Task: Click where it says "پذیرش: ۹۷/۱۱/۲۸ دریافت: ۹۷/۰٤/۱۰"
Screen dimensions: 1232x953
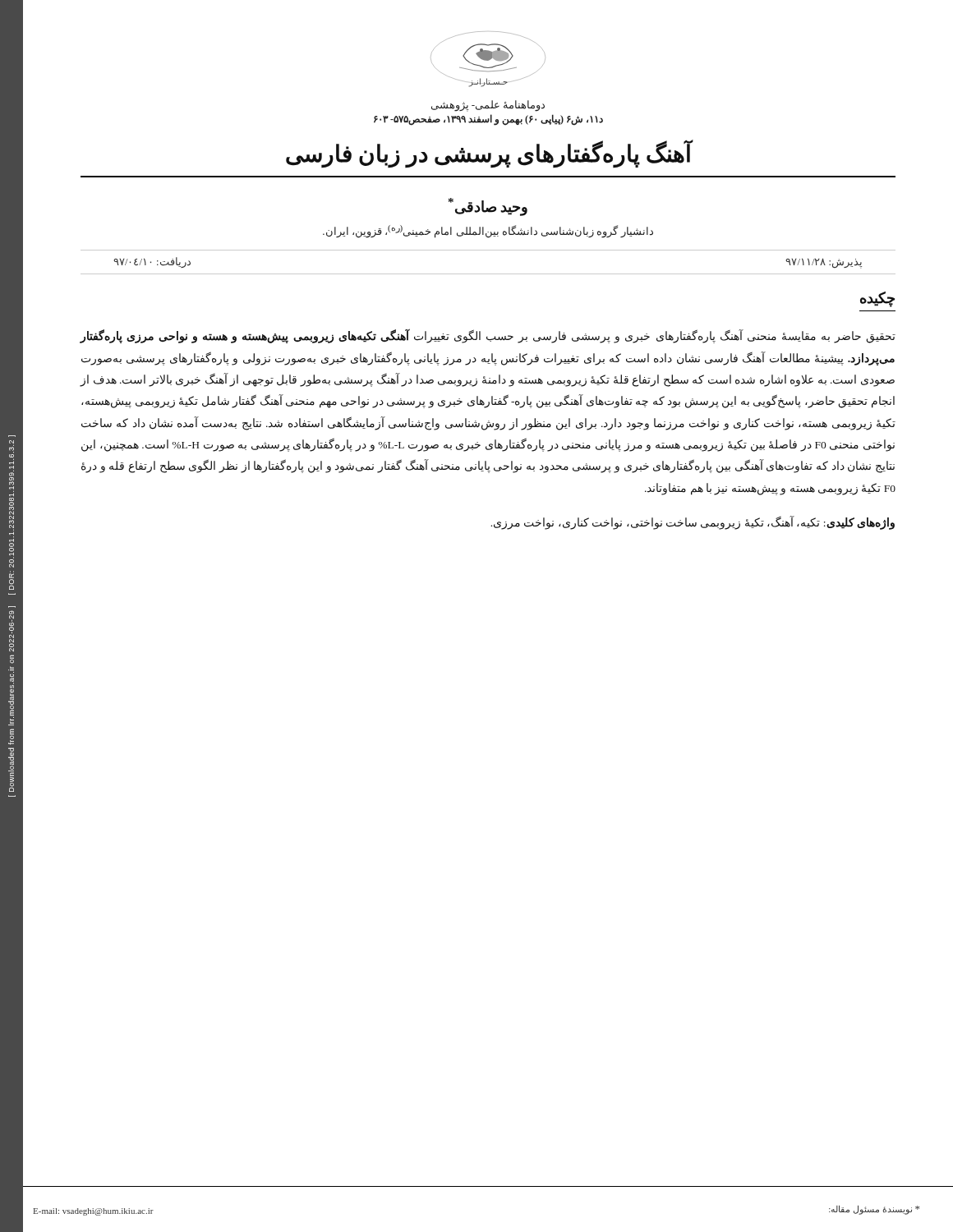Action: (488, 262)
